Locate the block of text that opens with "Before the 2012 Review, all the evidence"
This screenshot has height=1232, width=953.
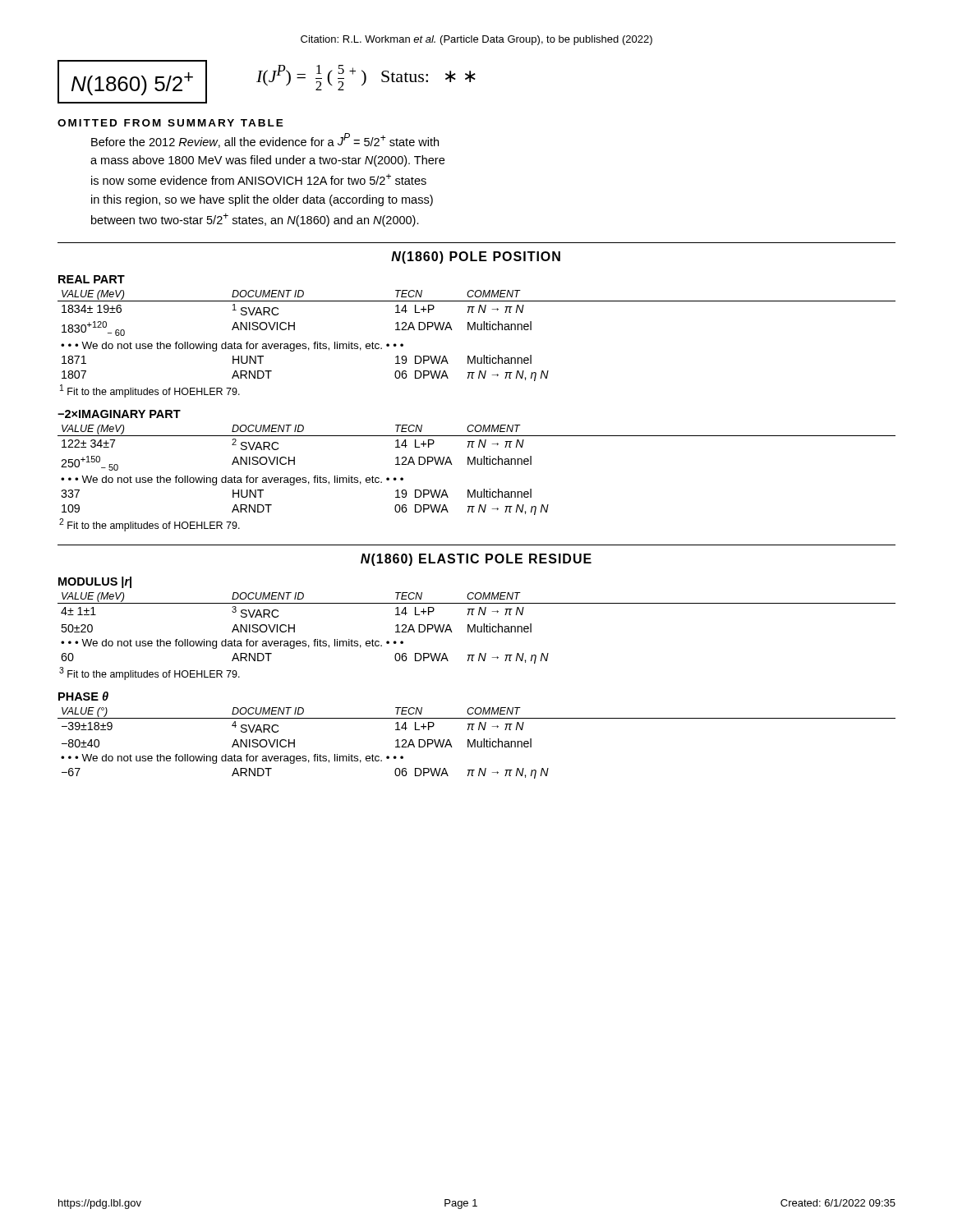[x=268, y=179]
